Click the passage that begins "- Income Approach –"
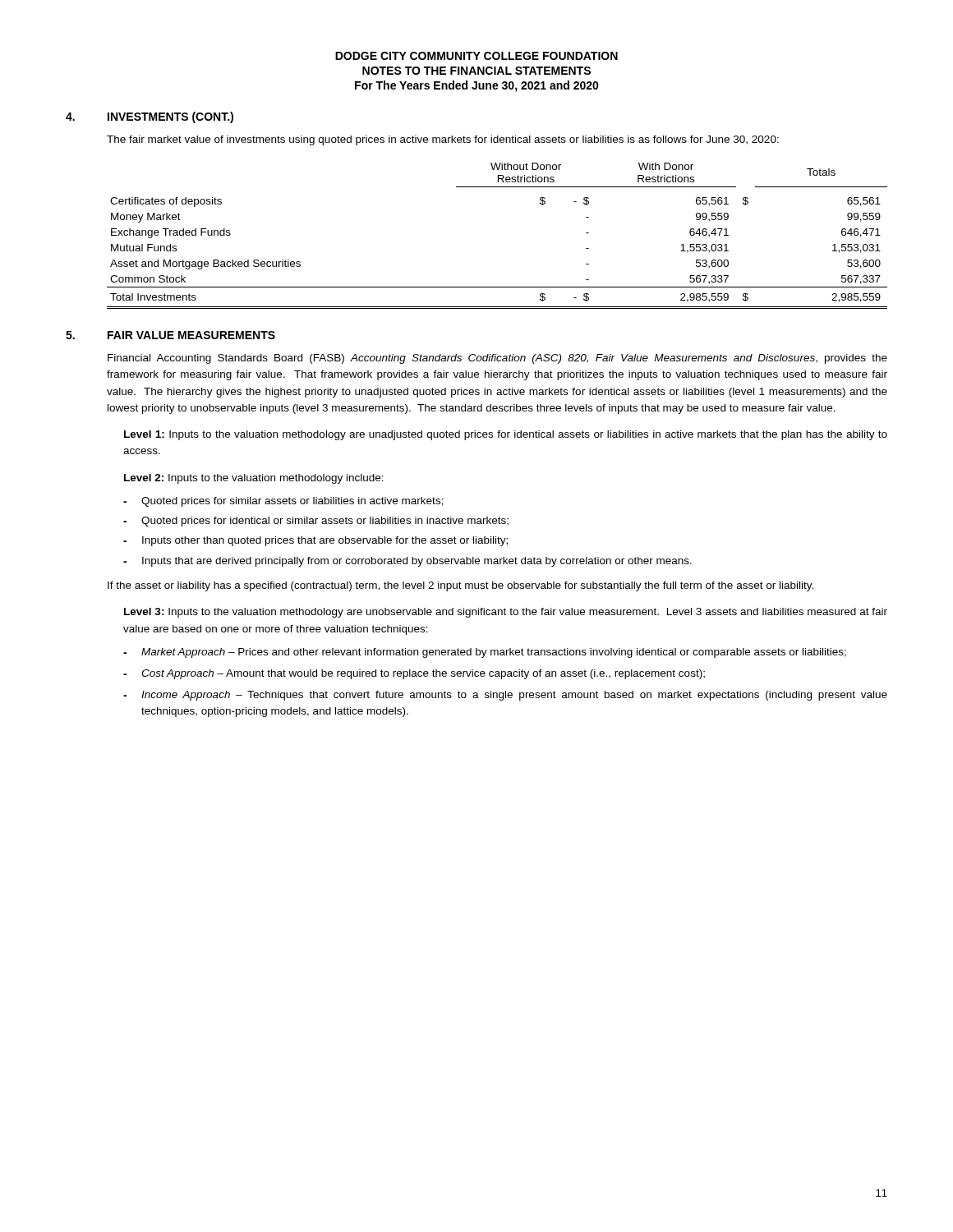 pyautogui.click(x=505, y=703)
